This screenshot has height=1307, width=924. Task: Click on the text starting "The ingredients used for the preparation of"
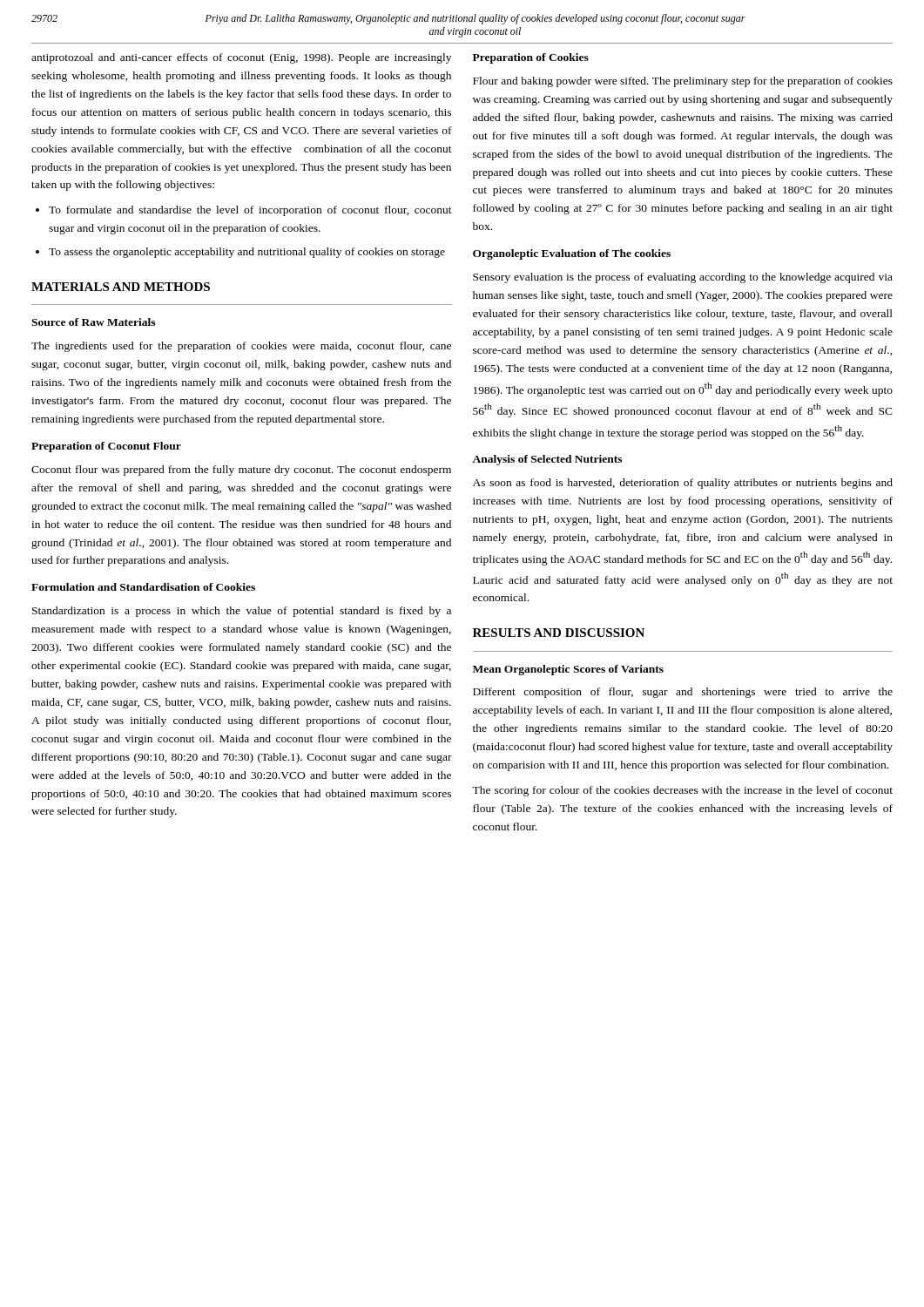click(x=241, y=383)
